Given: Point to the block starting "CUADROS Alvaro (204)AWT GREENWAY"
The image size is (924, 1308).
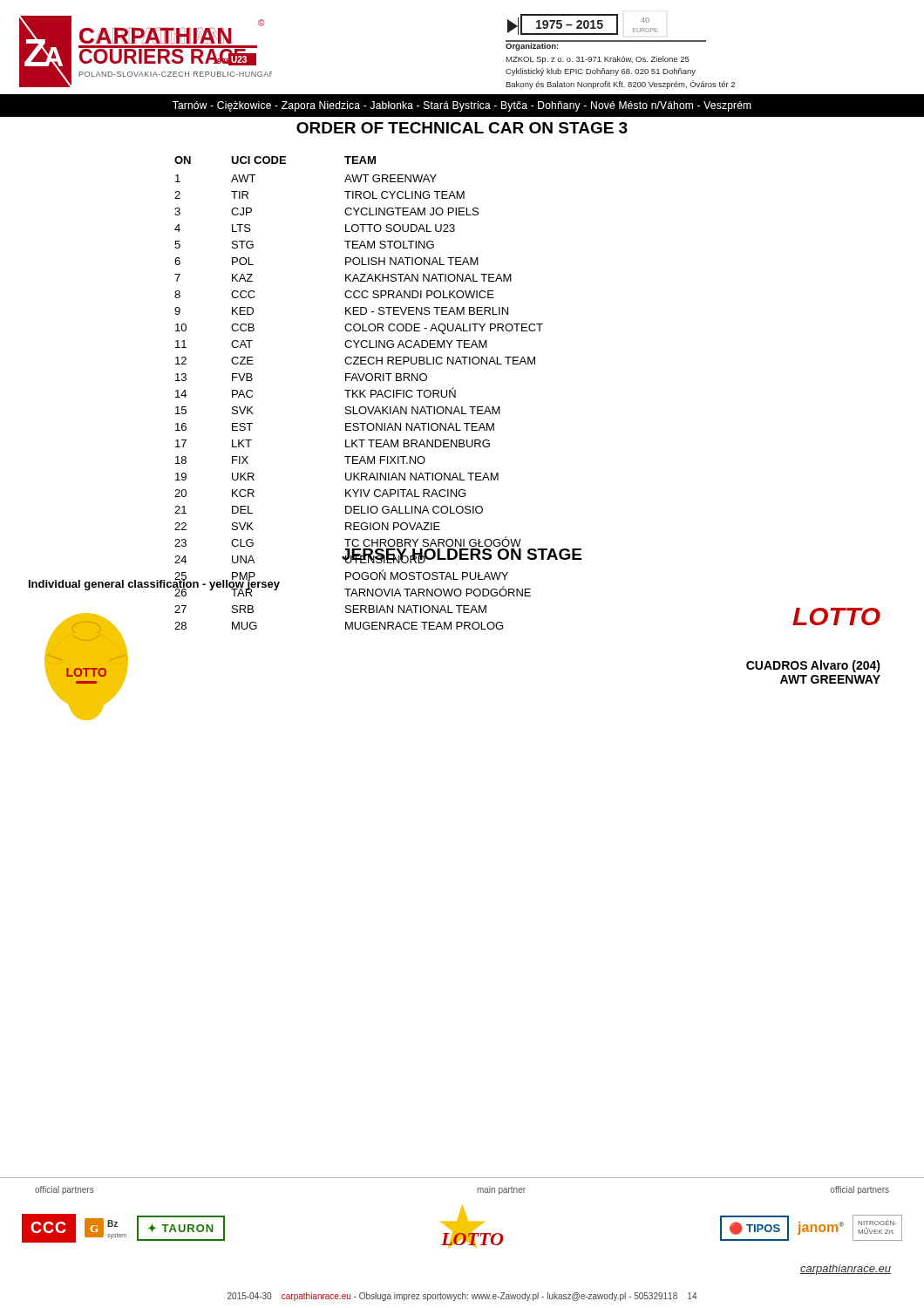Looking at the screenshot, I should [x=813, y=672].
